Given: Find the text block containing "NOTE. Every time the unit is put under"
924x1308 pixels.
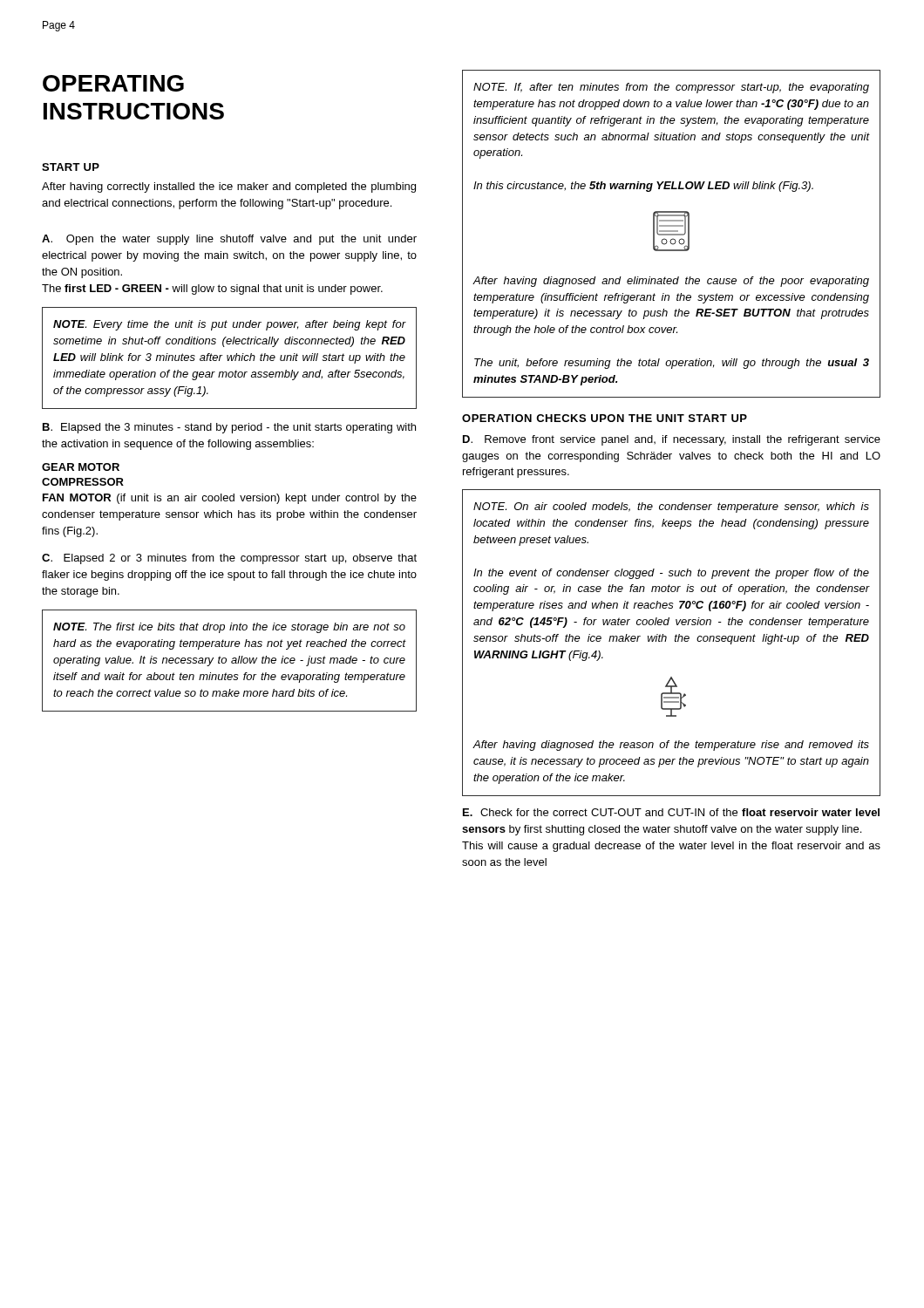Looking at the screenshot, I should pyautogui.click(x=229, y=357).
